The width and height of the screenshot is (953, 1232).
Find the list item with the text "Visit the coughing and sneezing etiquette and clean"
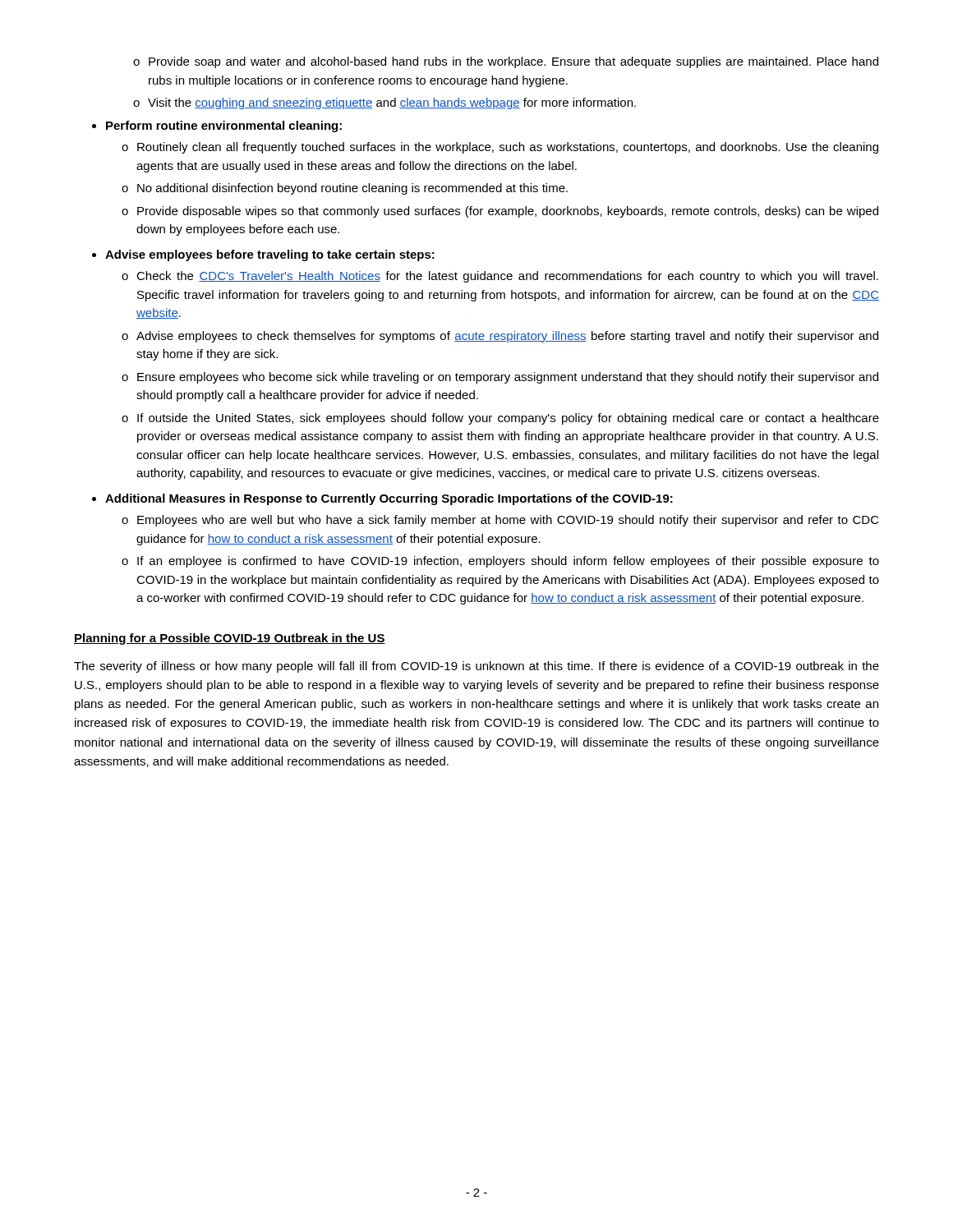tap(392, 102)
